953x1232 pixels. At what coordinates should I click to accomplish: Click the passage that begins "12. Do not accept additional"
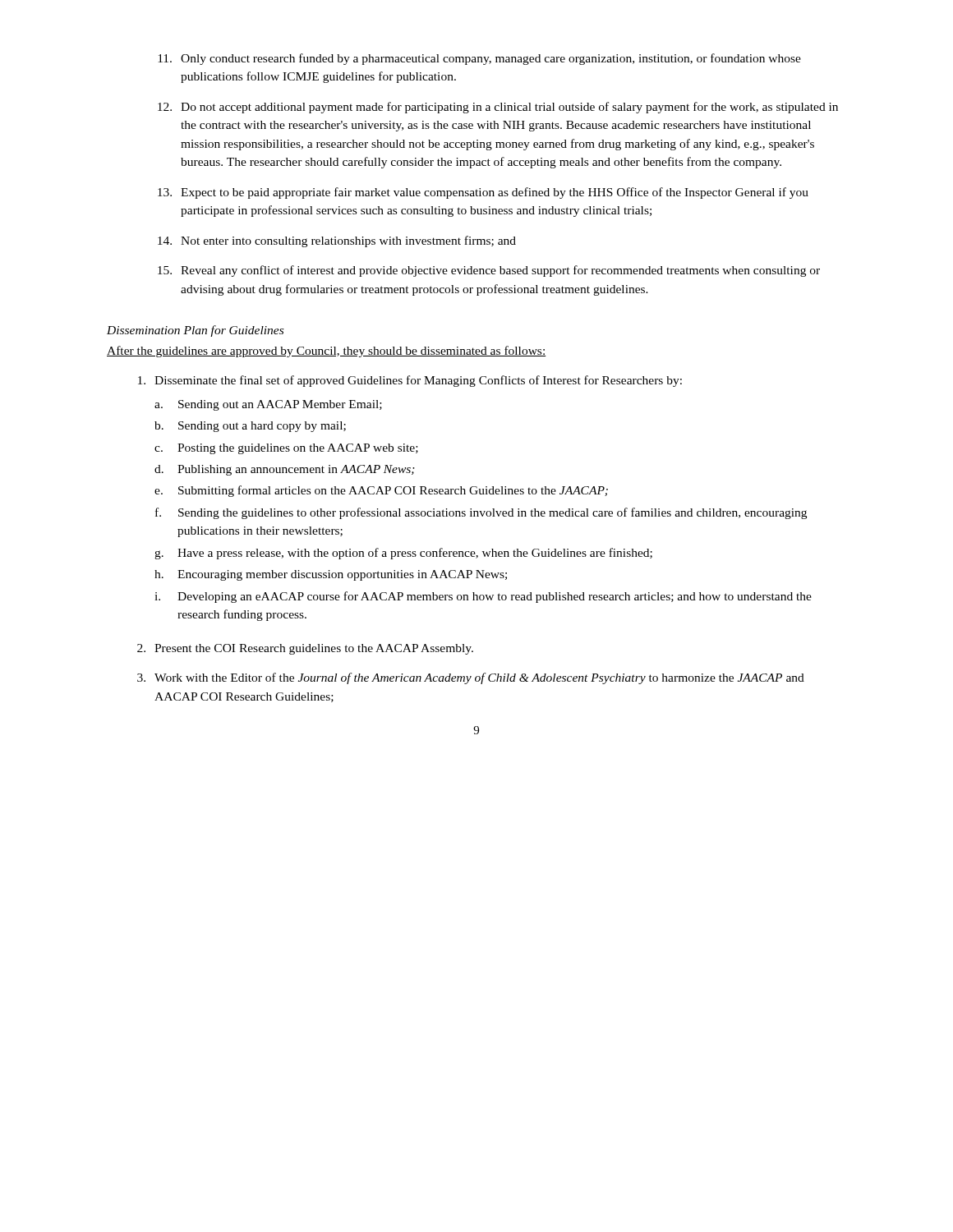point(476,135)
